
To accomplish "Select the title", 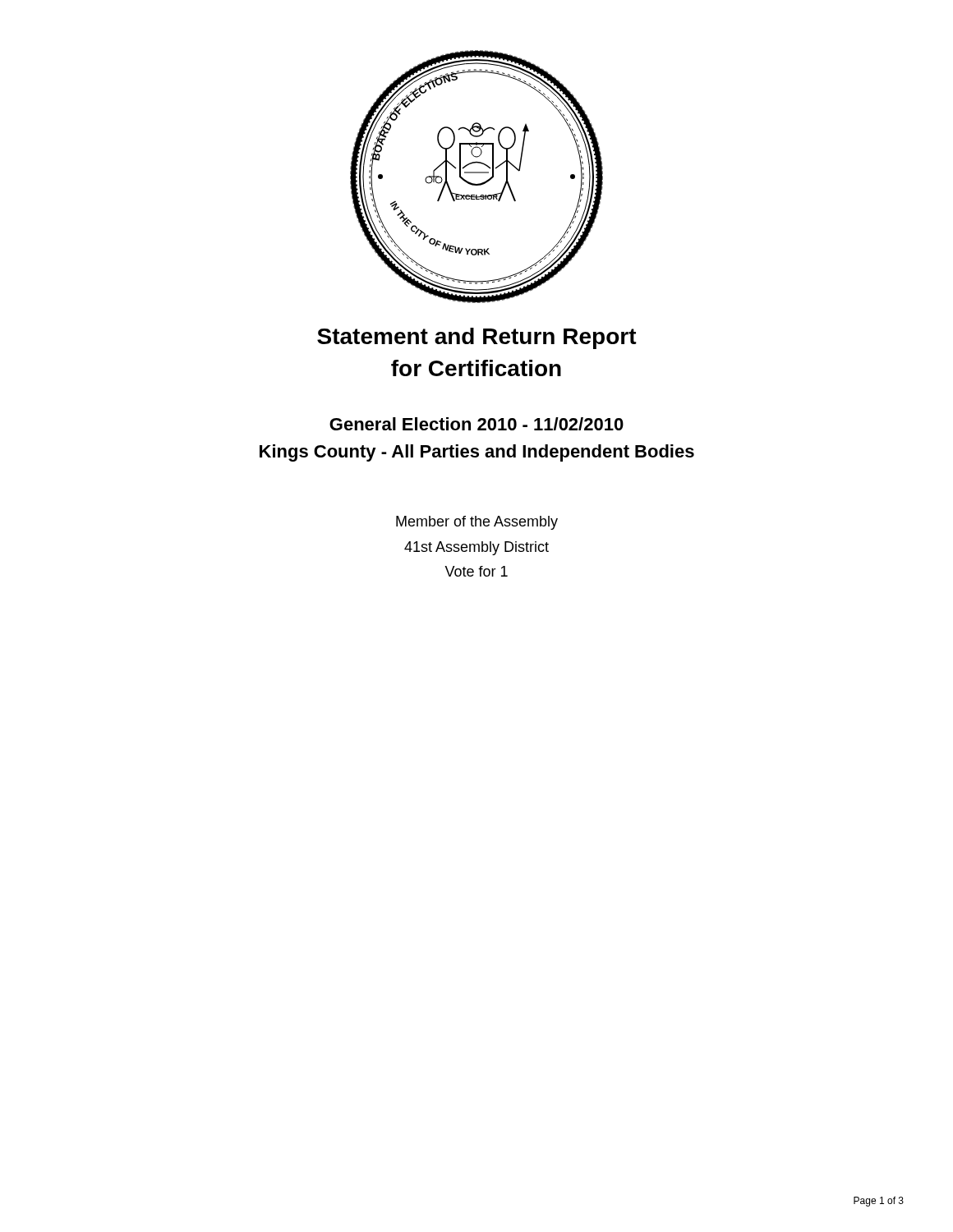I will pyautogui.click(x=476, y=352).
